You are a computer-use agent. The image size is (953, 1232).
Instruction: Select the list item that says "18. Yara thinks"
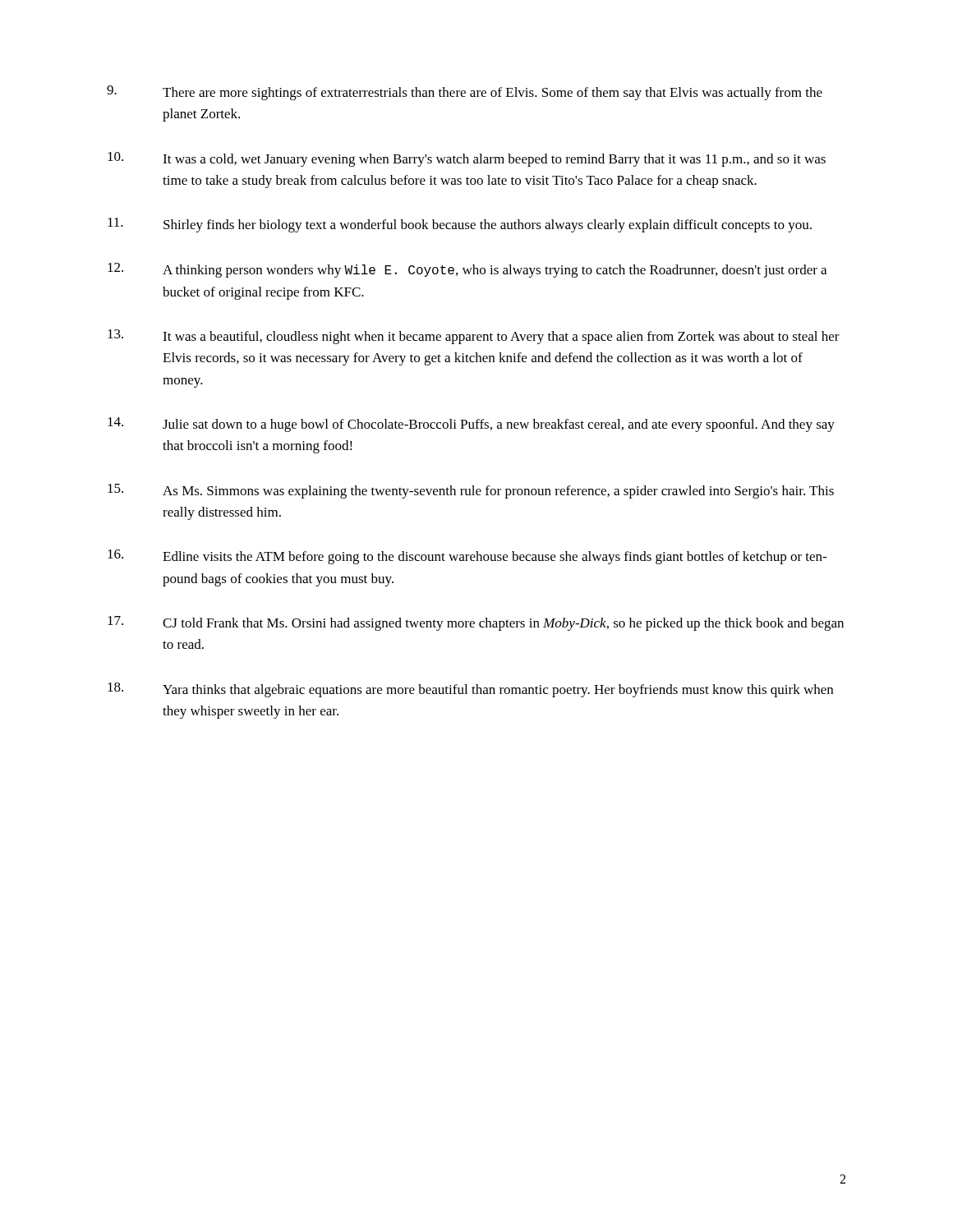point(476,701)
